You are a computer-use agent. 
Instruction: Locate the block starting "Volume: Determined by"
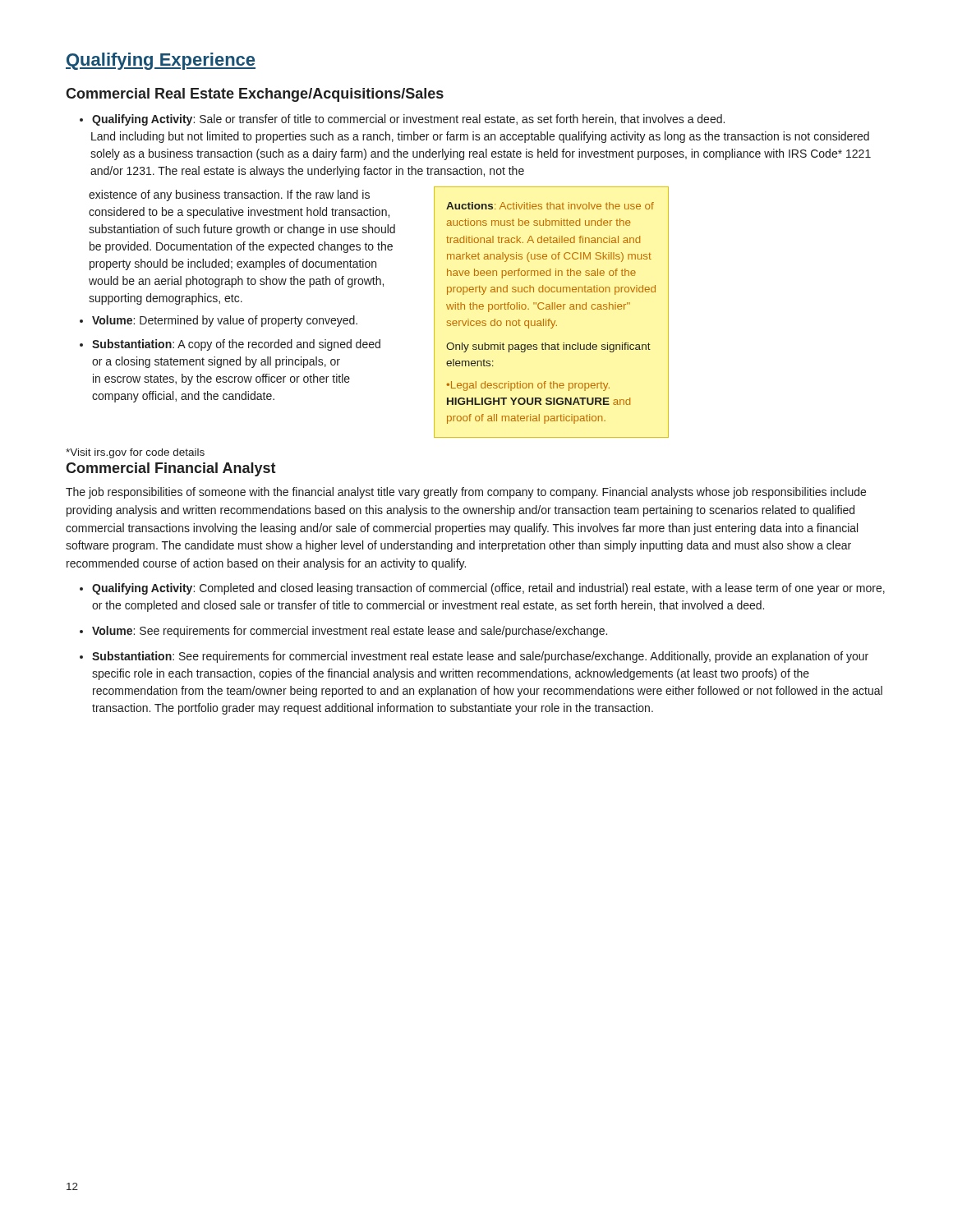tap(225, 320)
